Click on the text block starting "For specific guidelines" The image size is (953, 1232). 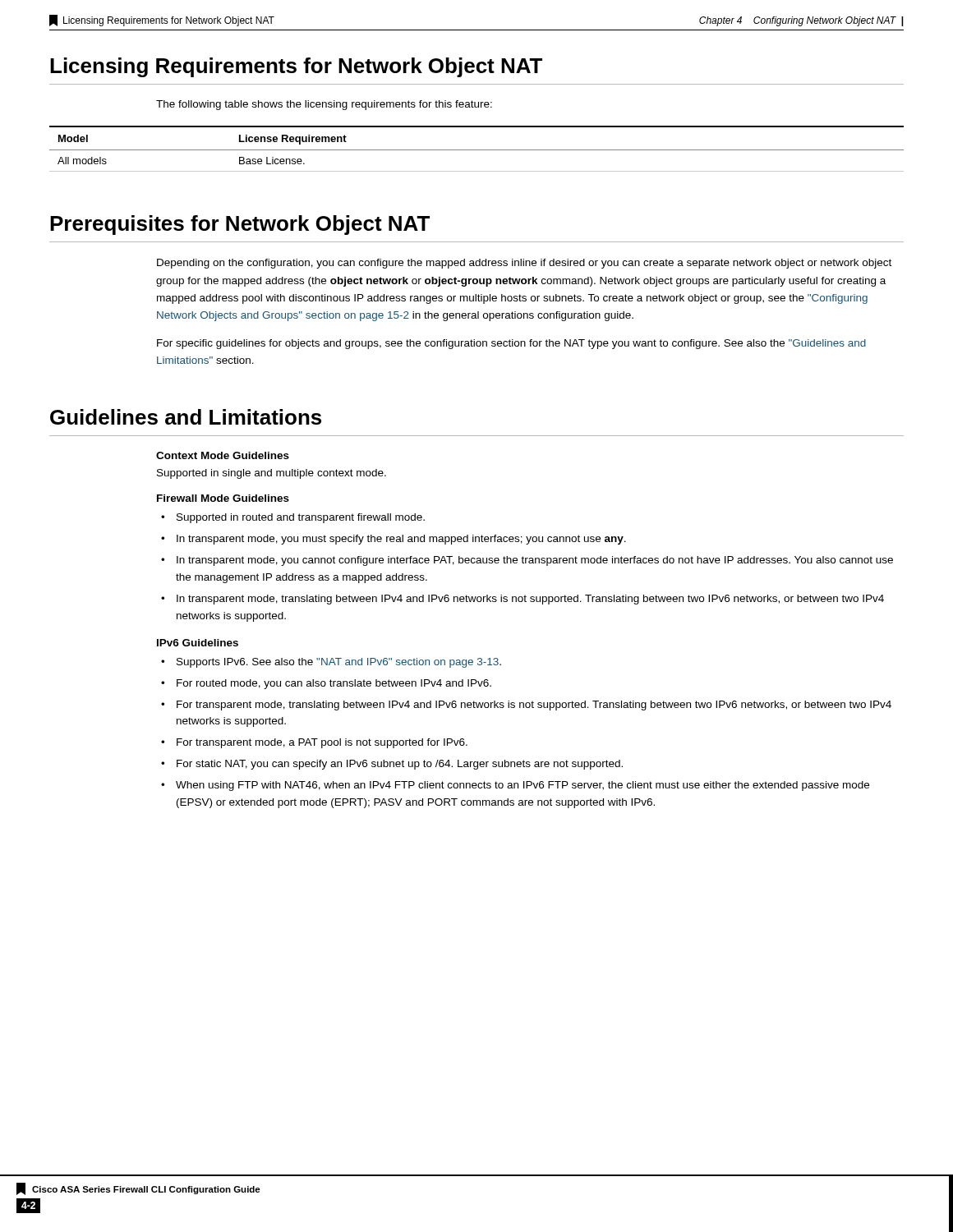point(511,351)
